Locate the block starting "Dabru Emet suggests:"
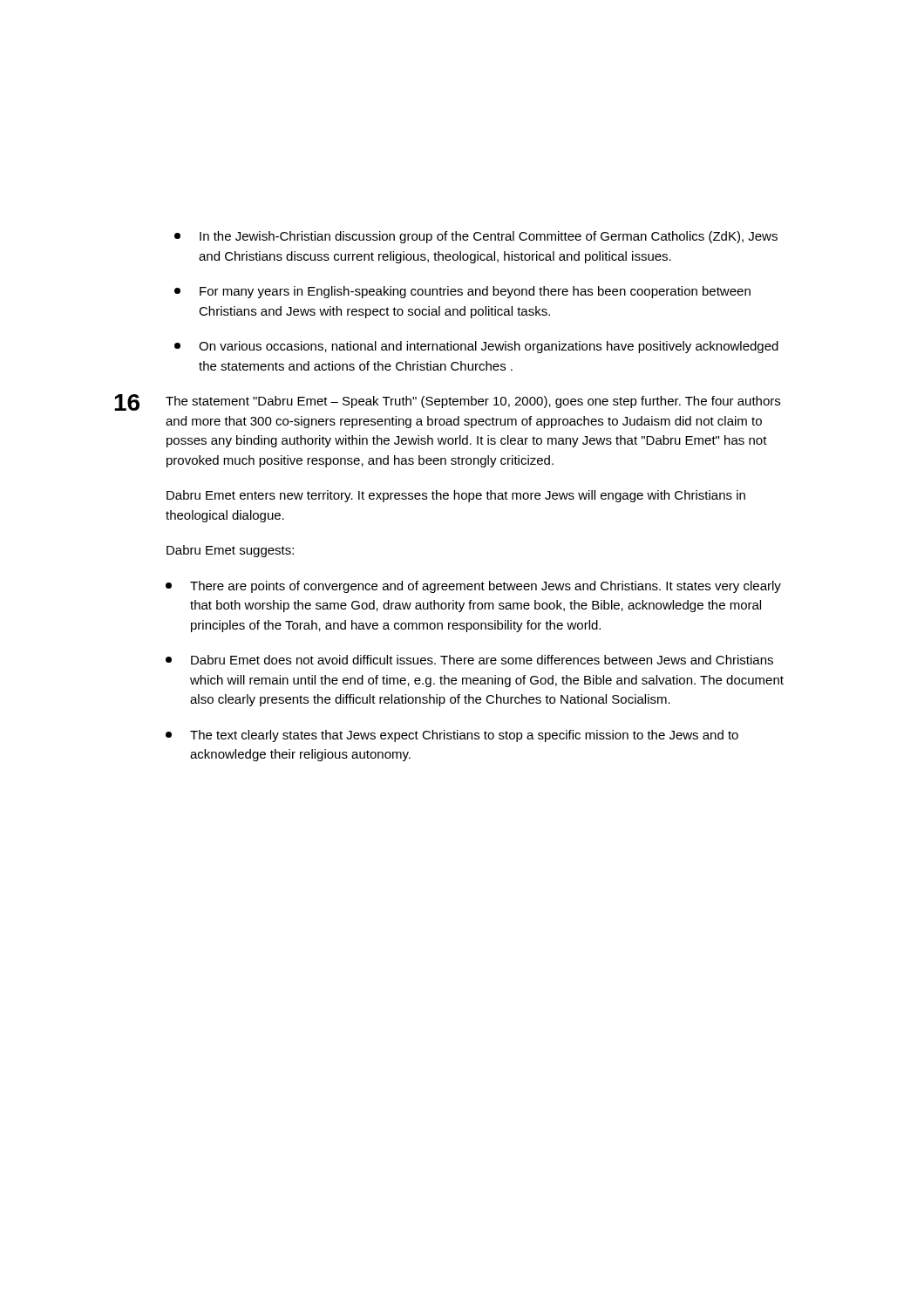 (x=230, y=550)
